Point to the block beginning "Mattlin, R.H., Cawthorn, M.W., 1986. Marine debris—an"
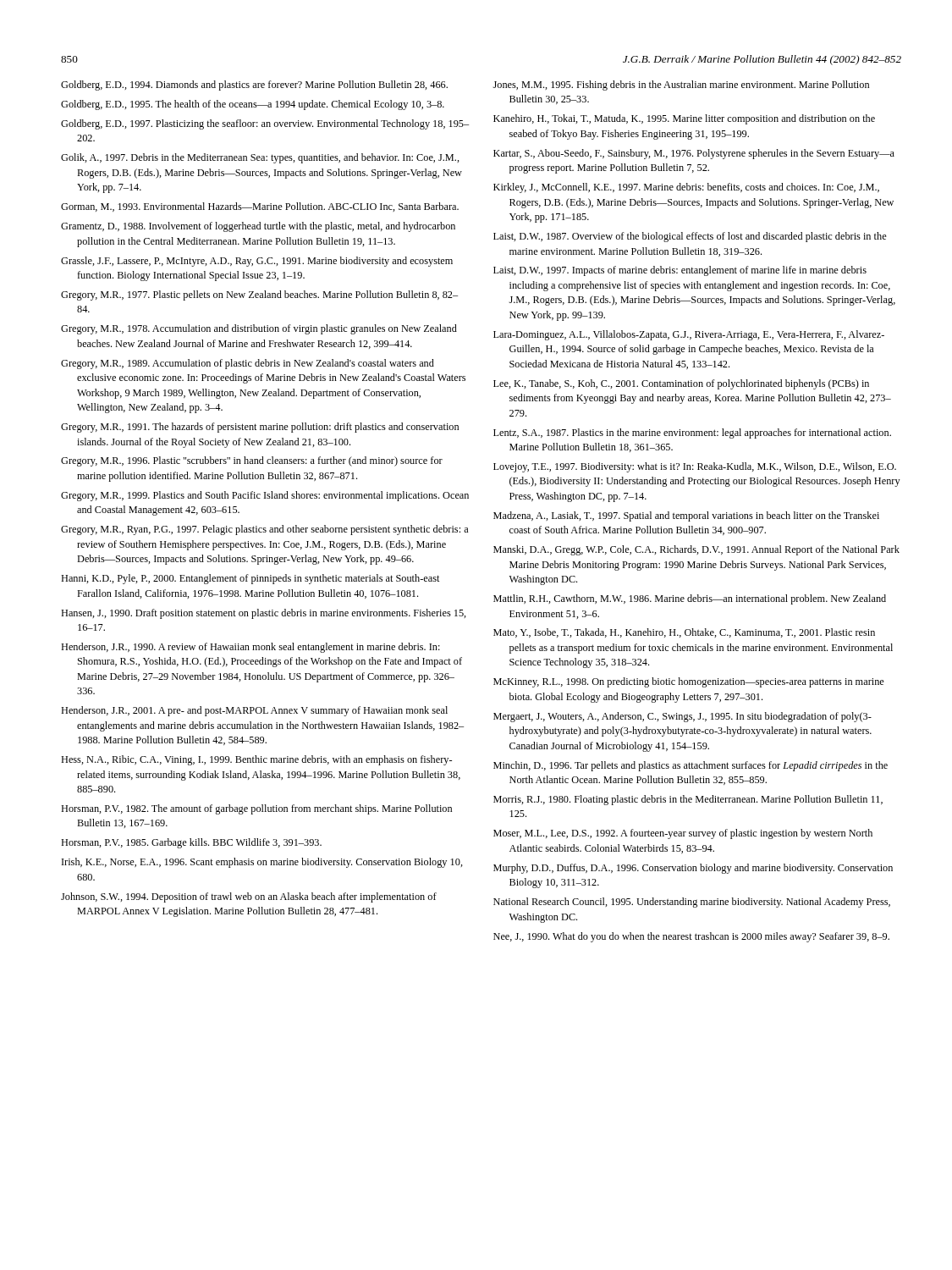 pyautogui.click(x=690, y=606)
